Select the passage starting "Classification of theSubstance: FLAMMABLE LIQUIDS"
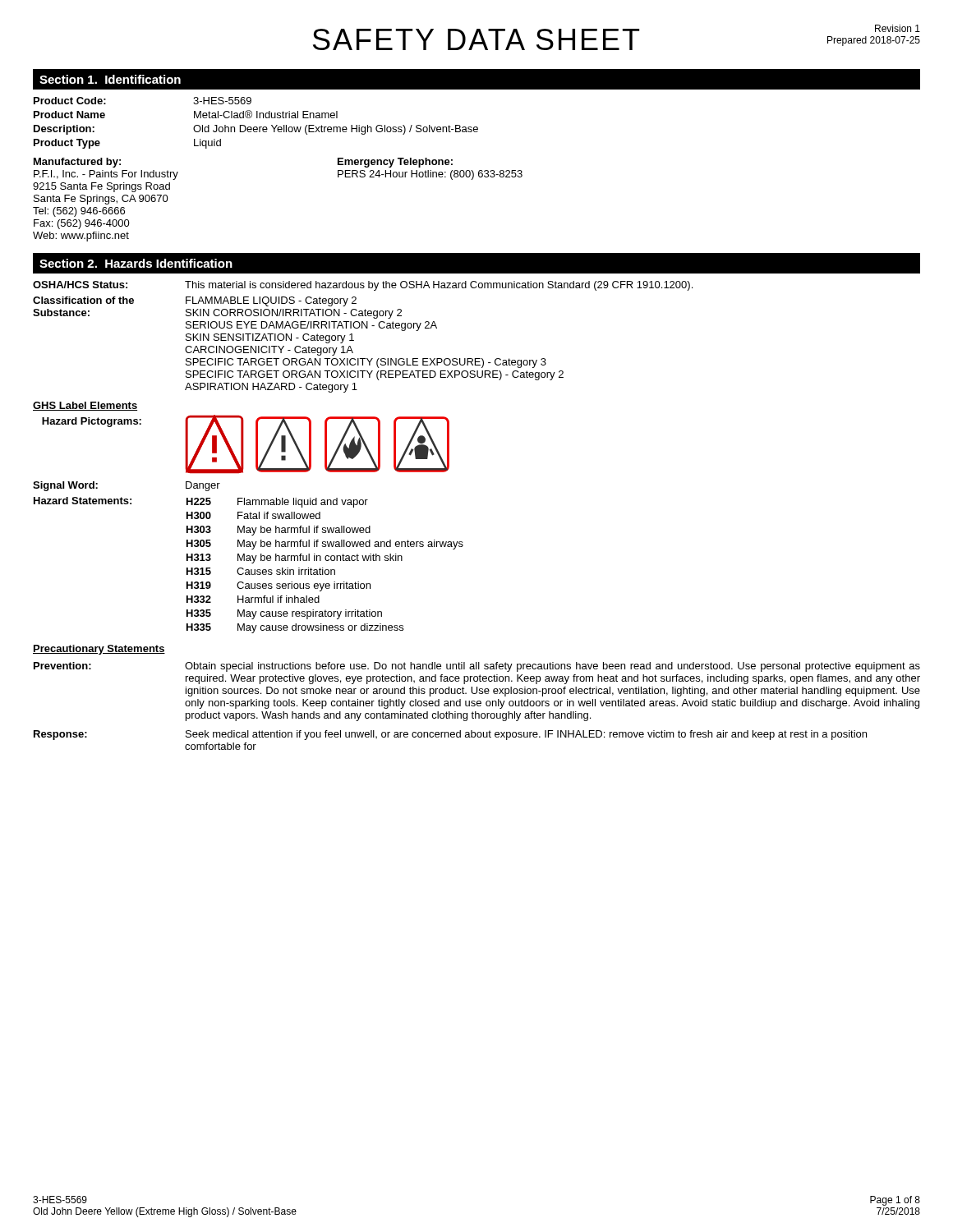The width and height of the screenshot is (953, 1232). [195, 301]
